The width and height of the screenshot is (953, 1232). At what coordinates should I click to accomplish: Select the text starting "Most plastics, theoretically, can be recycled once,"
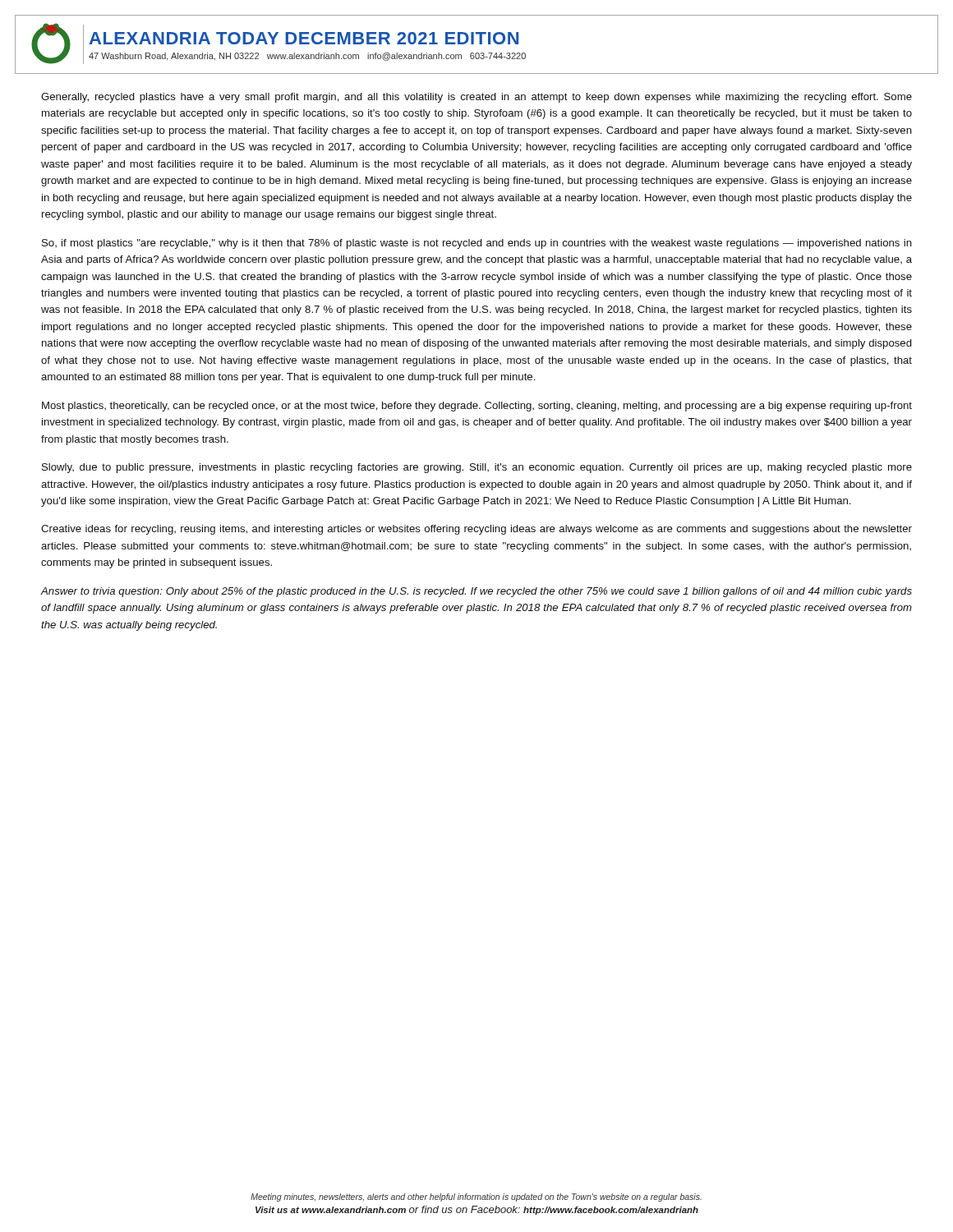(476, 422)
